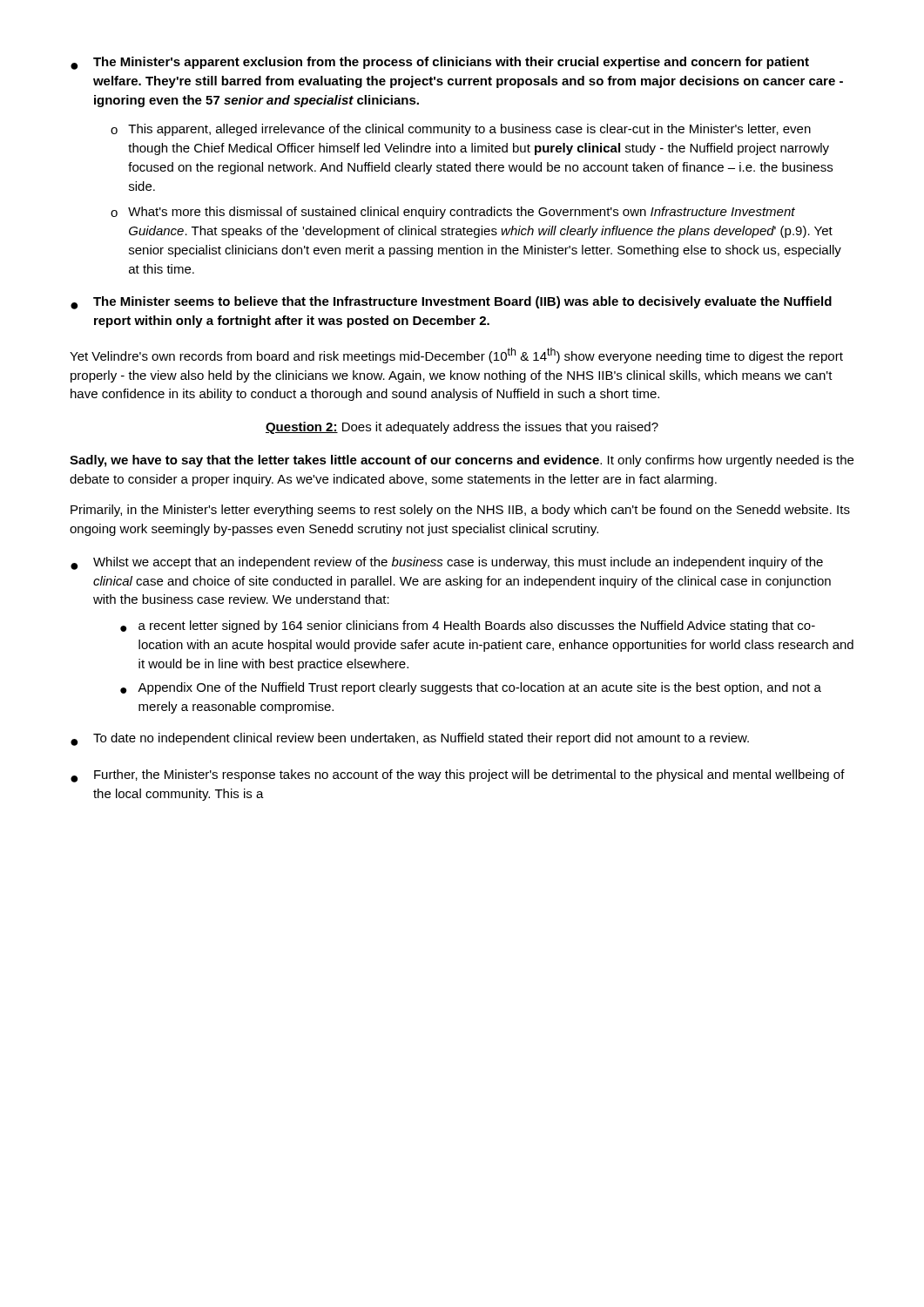
Task: Select the text block that says "Sadly, we have"
Action: point(462,469)
